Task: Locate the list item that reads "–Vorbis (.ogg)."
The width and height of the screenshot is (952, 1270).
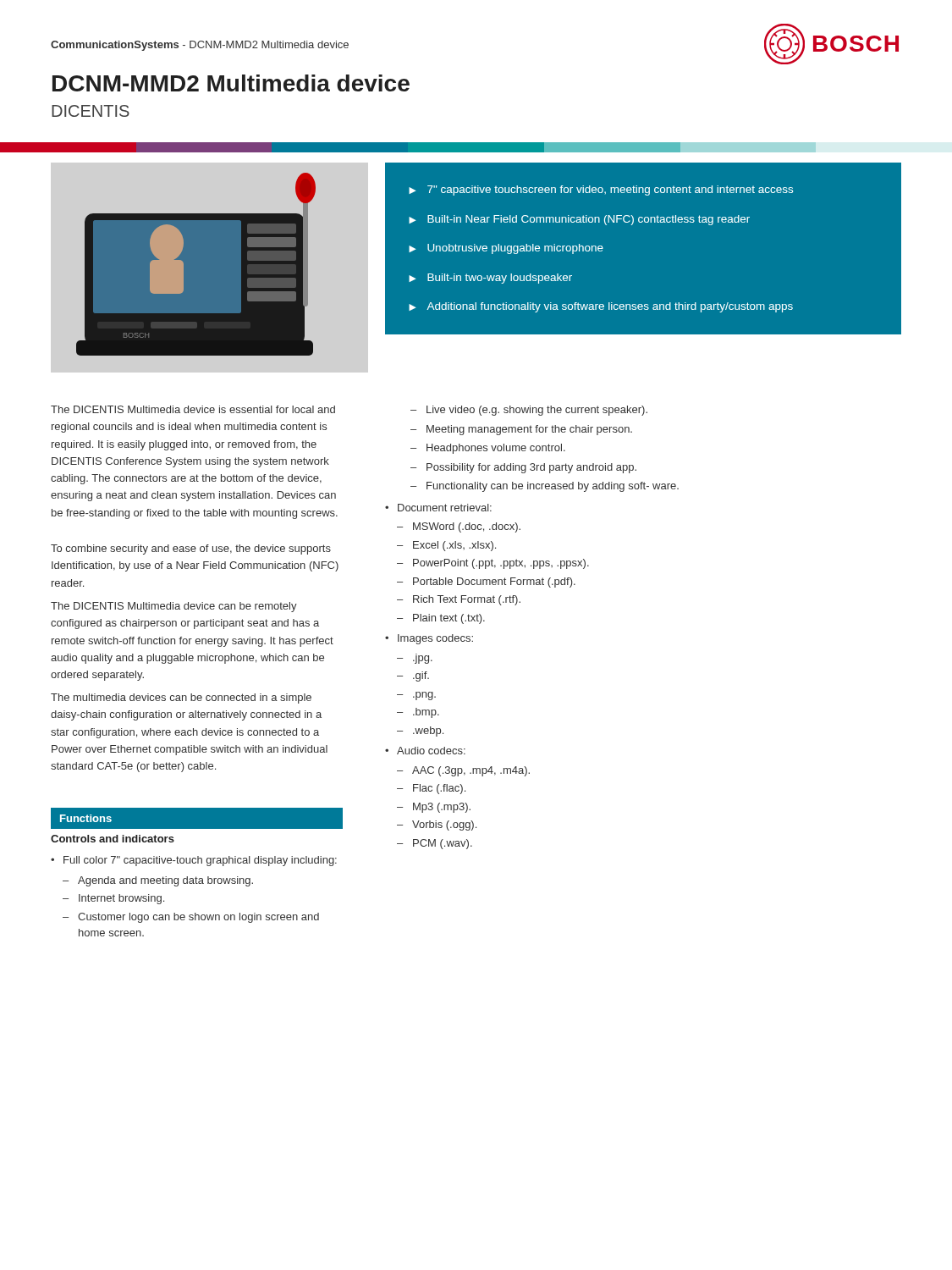Action: [x=437, y=824]
